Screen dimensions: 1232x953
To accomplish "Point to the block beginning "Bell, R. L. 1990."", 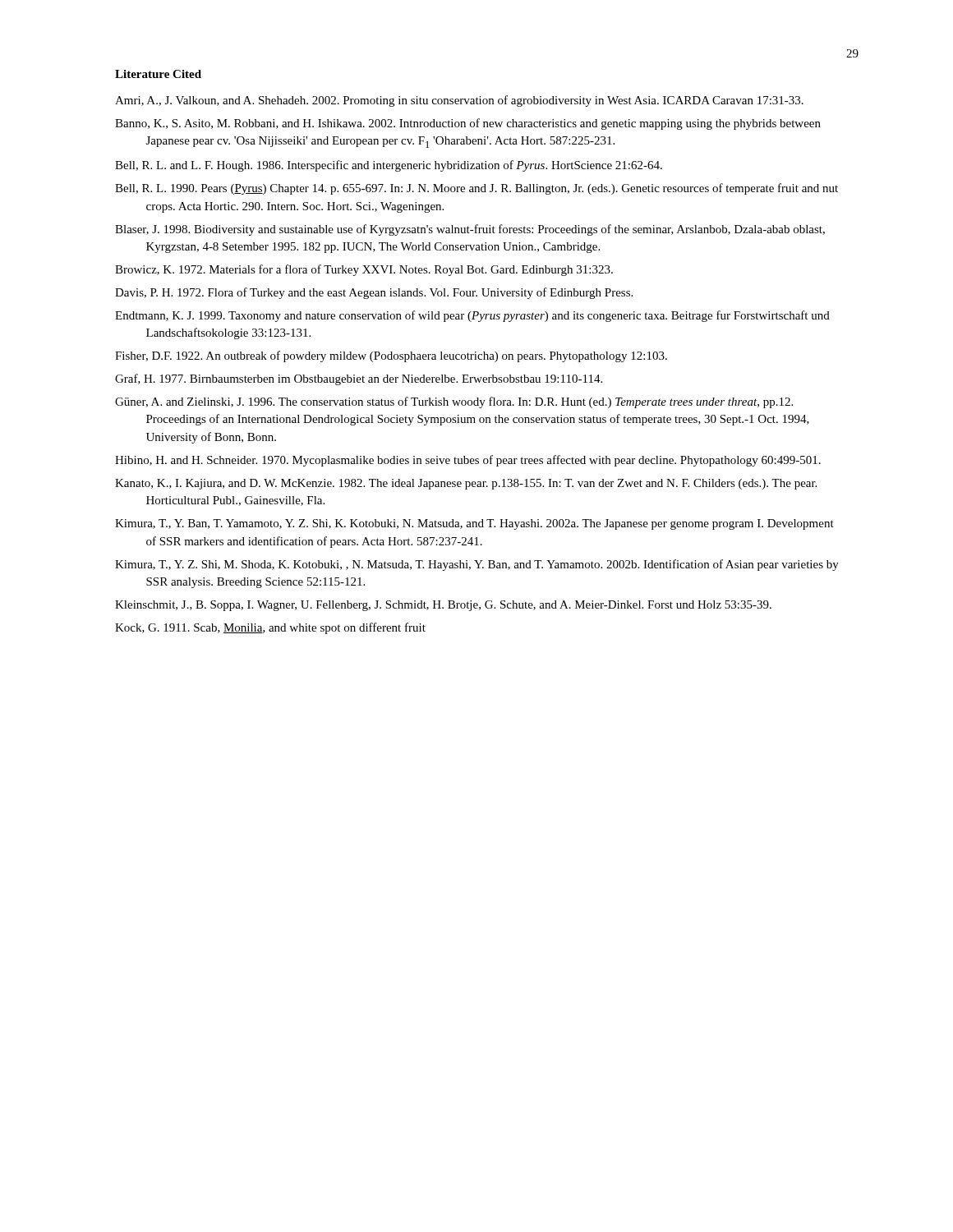I will click(477, 197).
